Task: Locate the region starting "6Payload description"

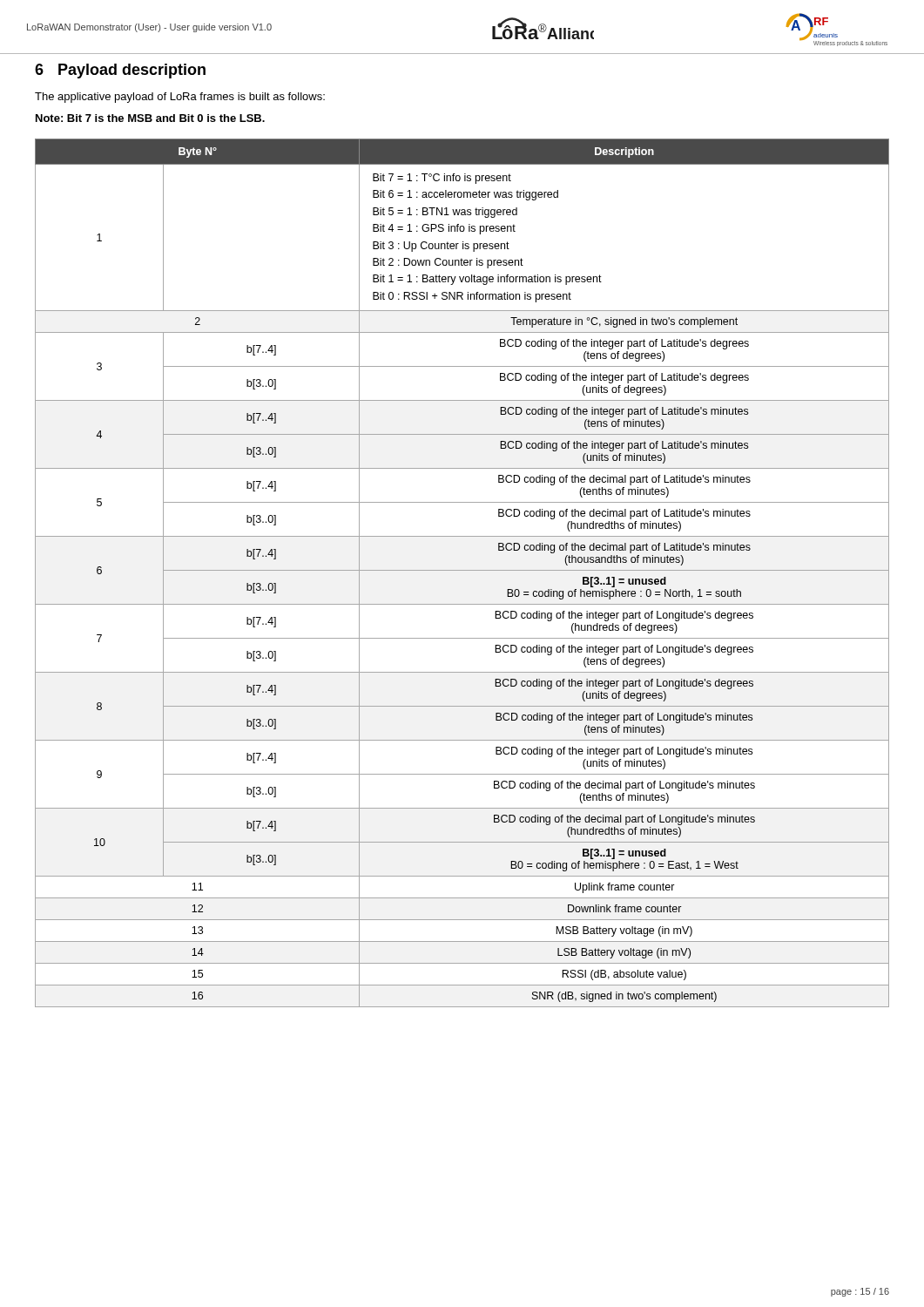Action: (x=121, y=70)
